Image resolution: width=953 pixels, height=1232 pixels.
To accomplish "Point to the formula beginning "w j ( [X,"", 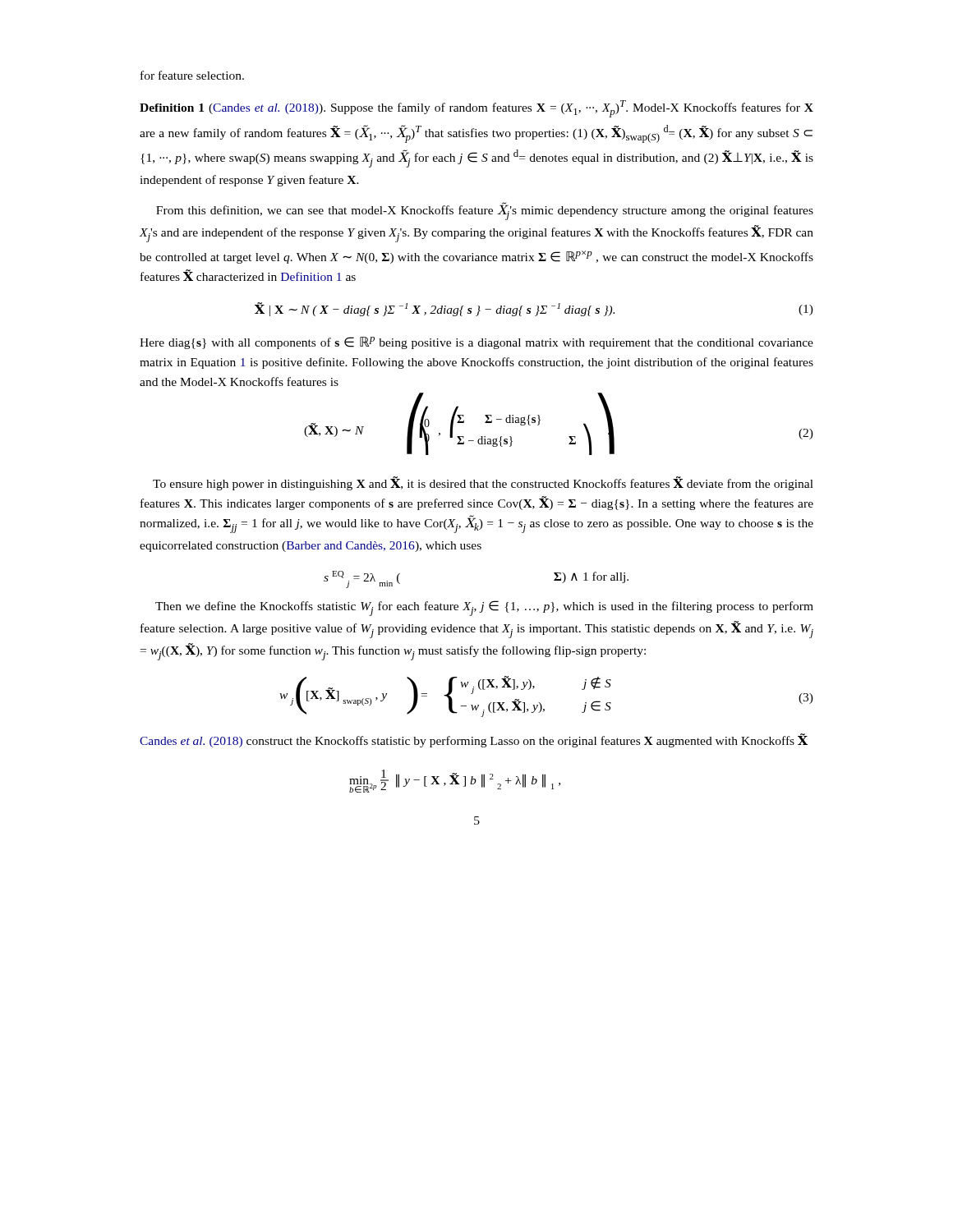I will tap(476, 698).
